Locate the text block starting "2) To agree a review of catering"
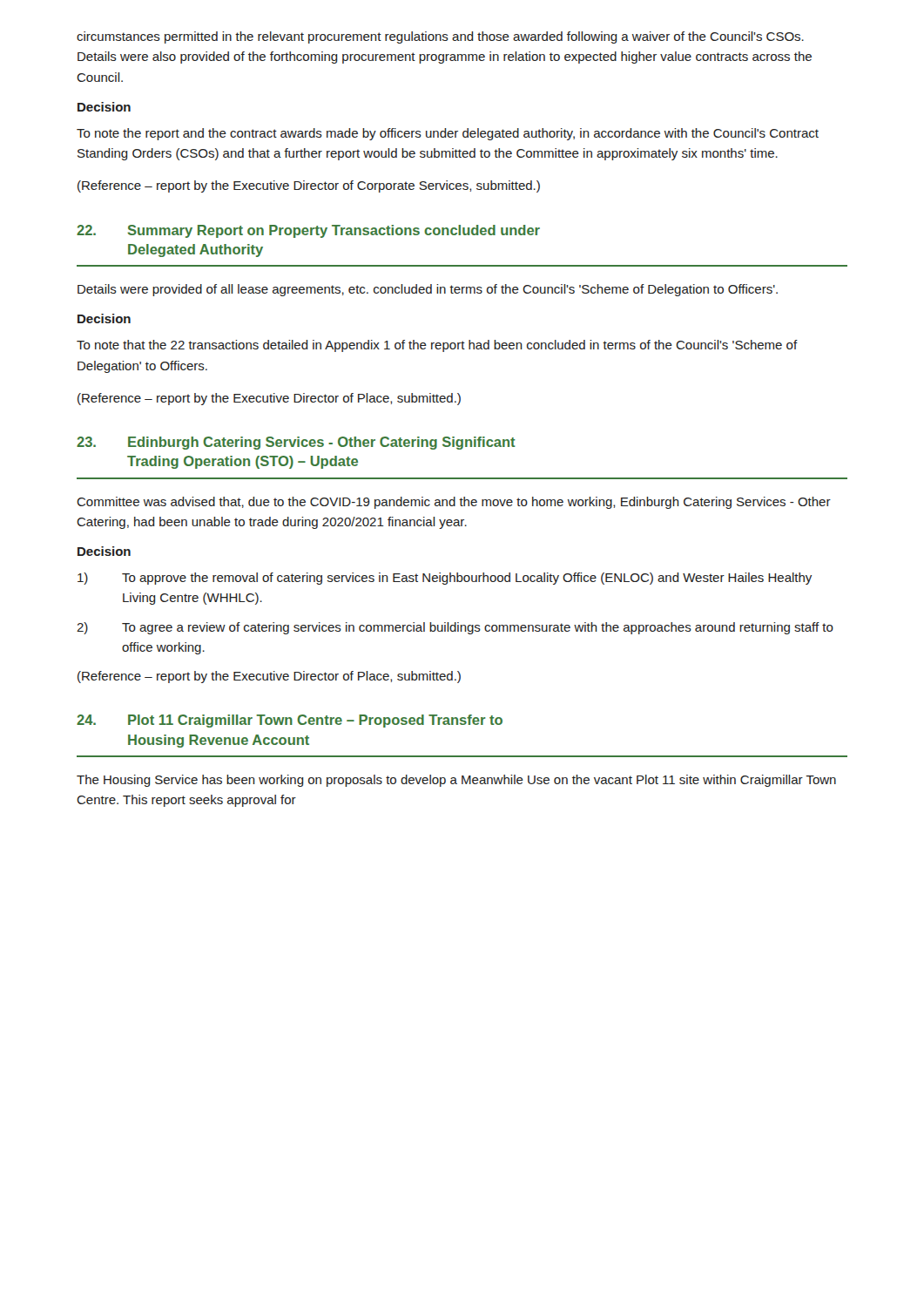 462,637
